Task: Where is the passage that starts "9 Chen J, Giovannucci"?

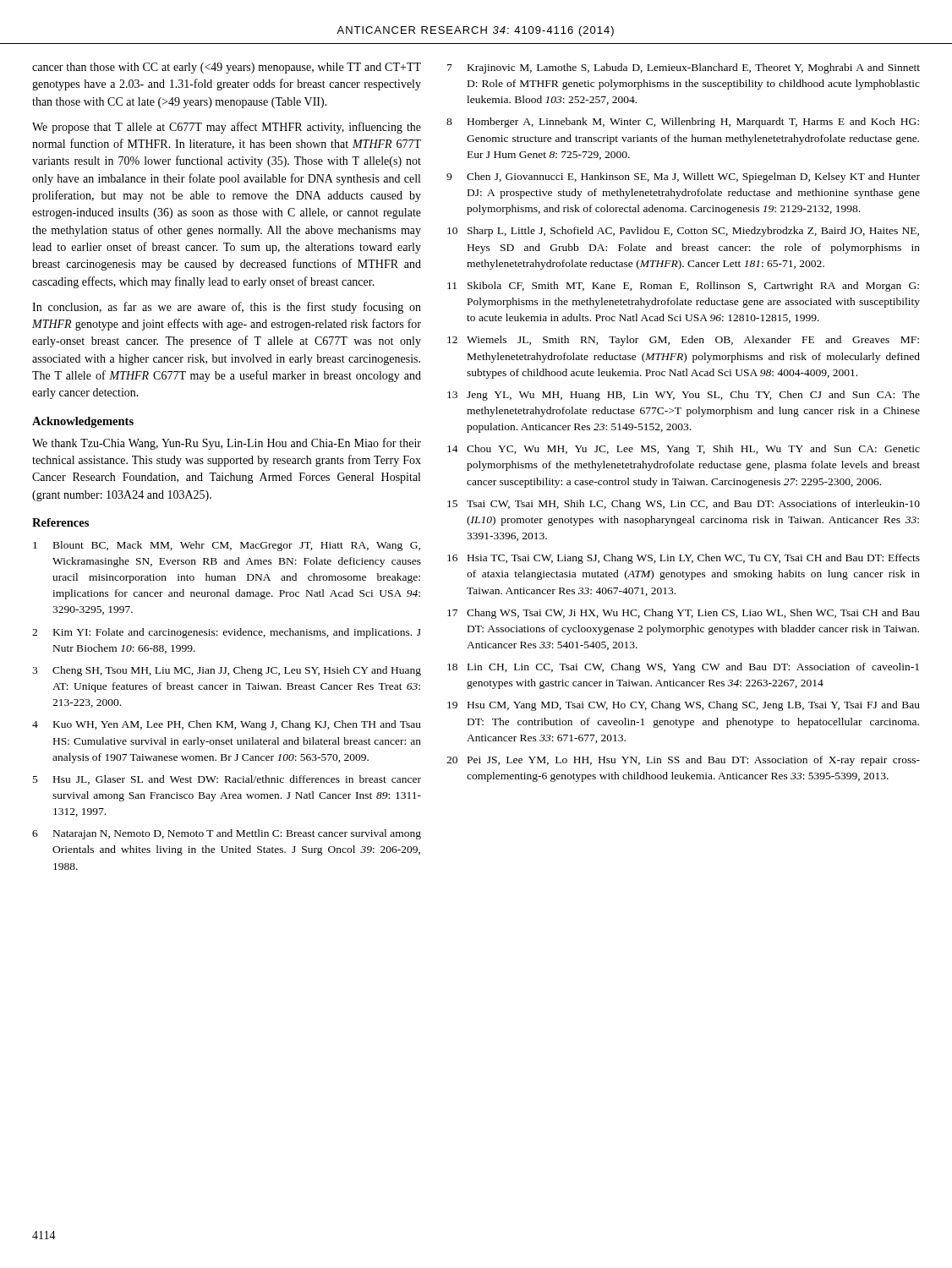Action: point(683,192)
